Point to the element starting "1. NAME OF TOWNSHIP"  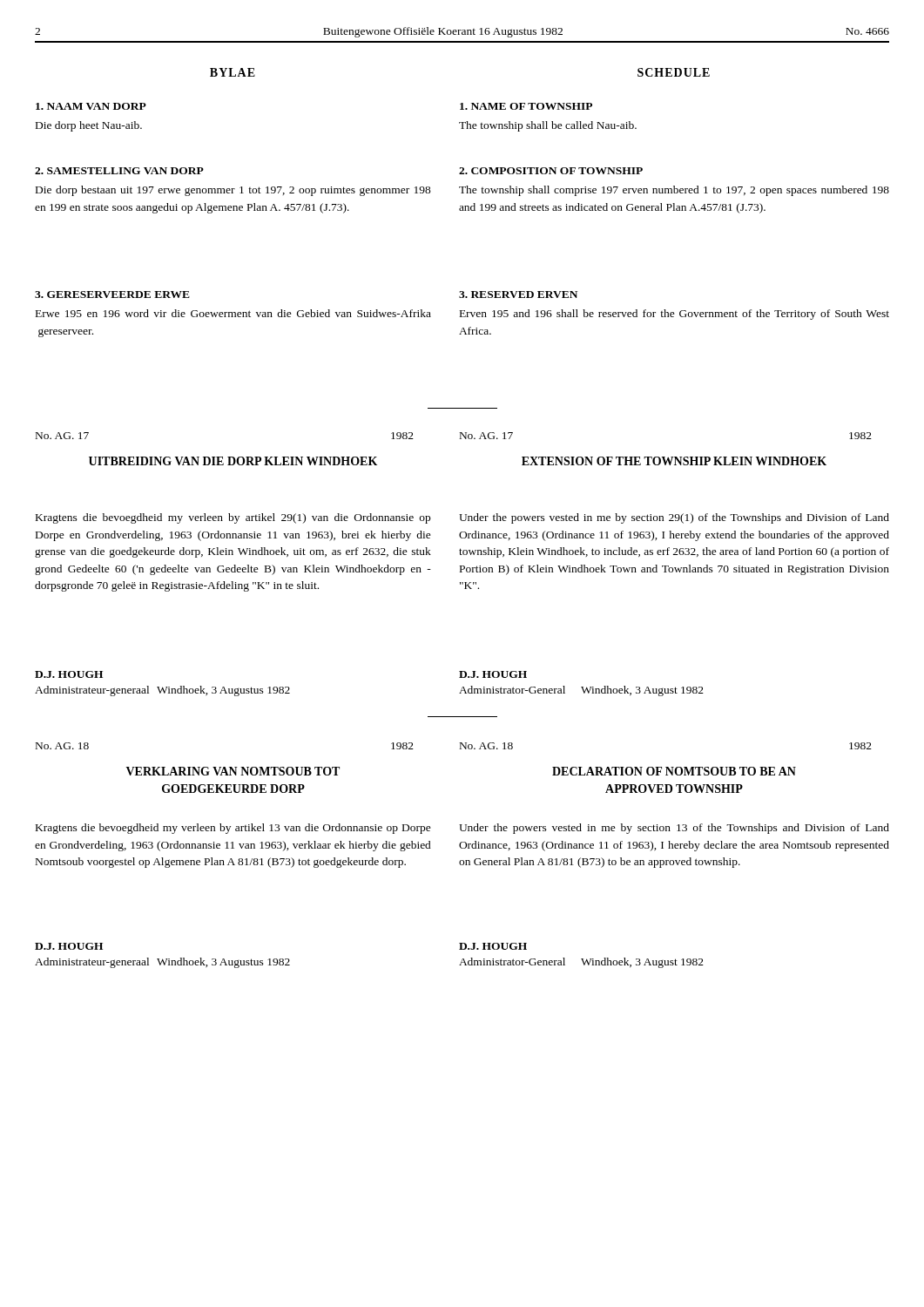(x=526, y=106)
